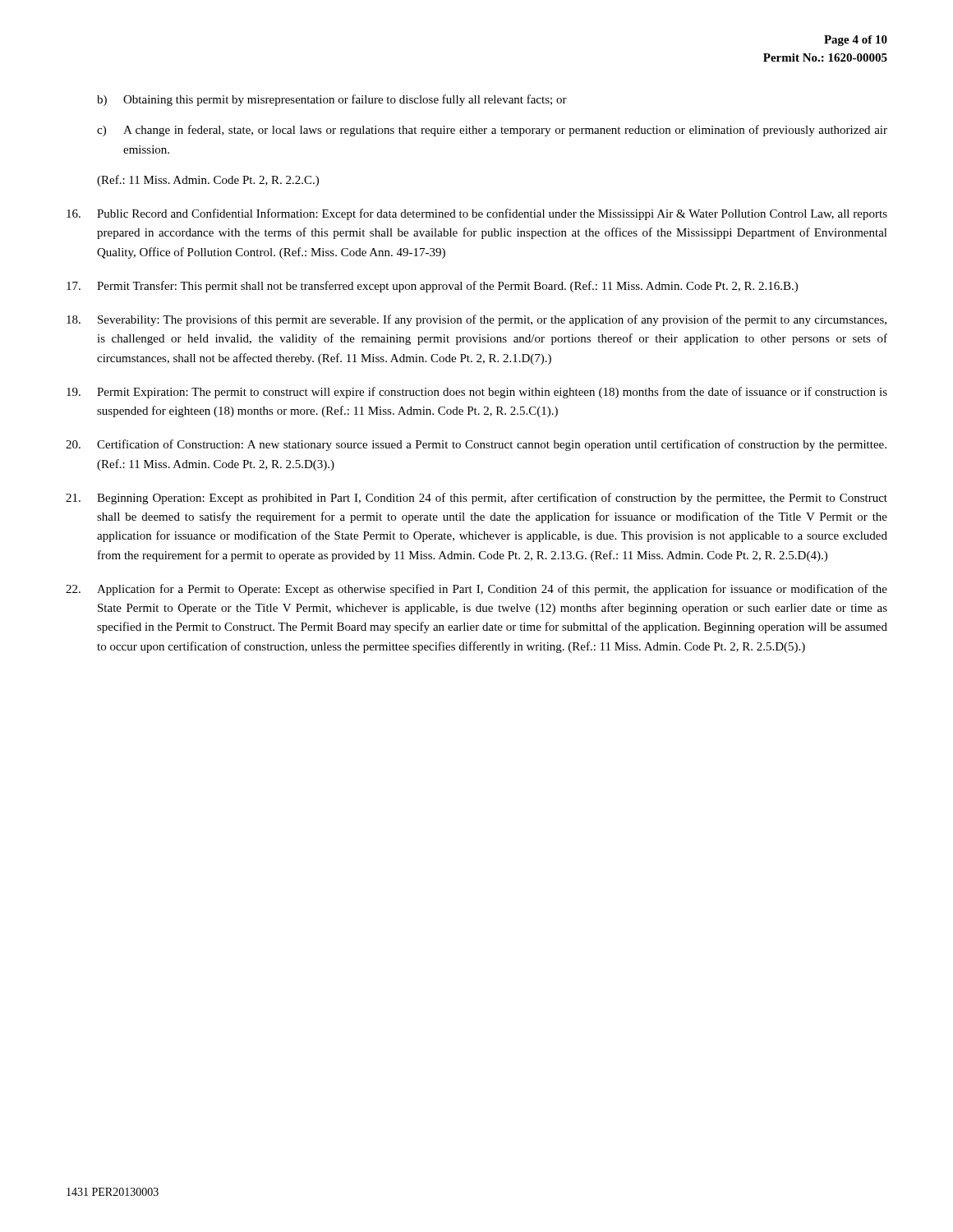Locate the list item that says "19. Permit Expiration: The permit to construct"
Image resolution: width=953 pixels, height=1232 pixels.
(x=476, y=402)
